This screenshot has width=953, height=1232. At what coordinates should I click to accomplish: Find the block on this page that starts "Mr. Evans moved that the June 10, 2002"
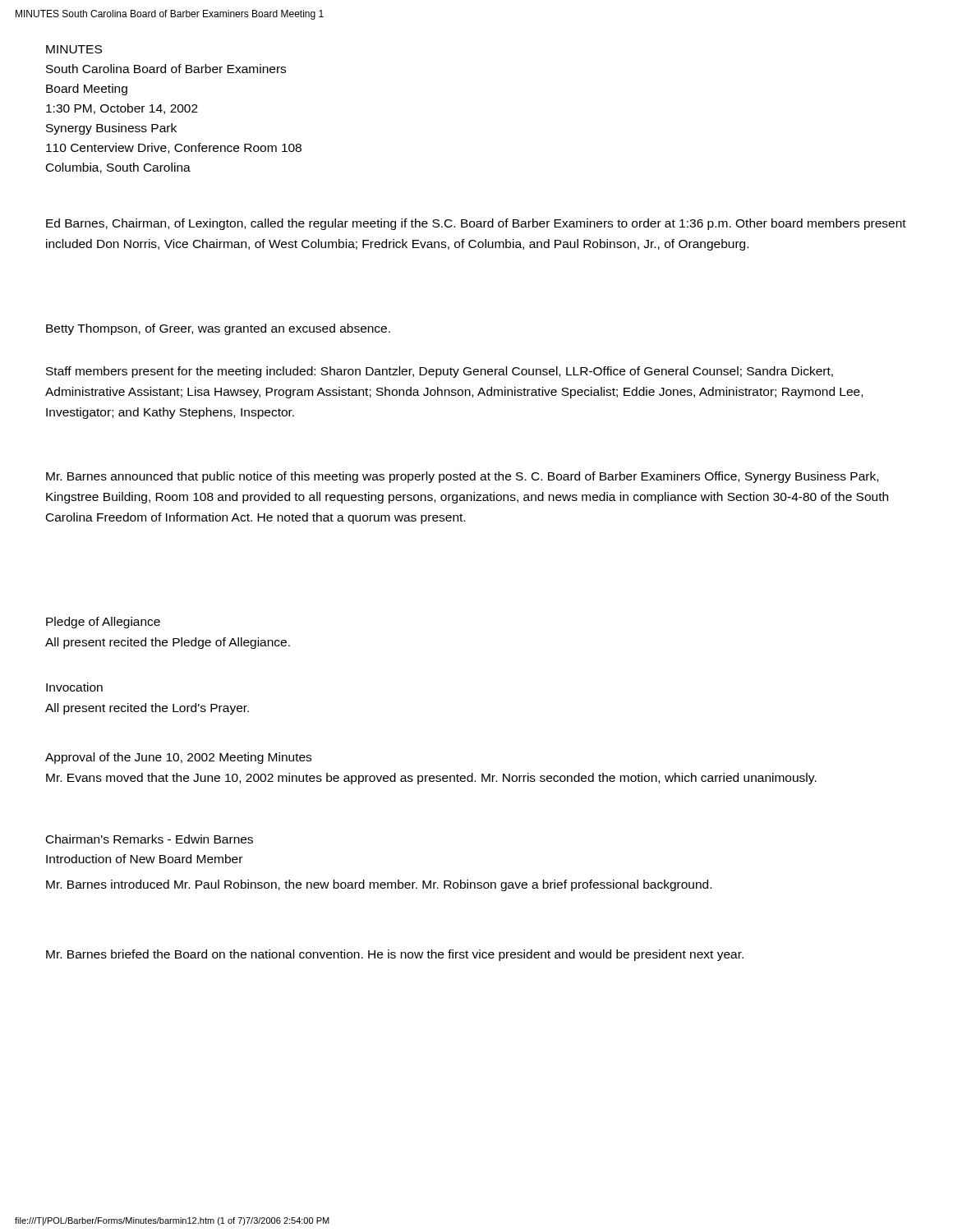[431, 777]
